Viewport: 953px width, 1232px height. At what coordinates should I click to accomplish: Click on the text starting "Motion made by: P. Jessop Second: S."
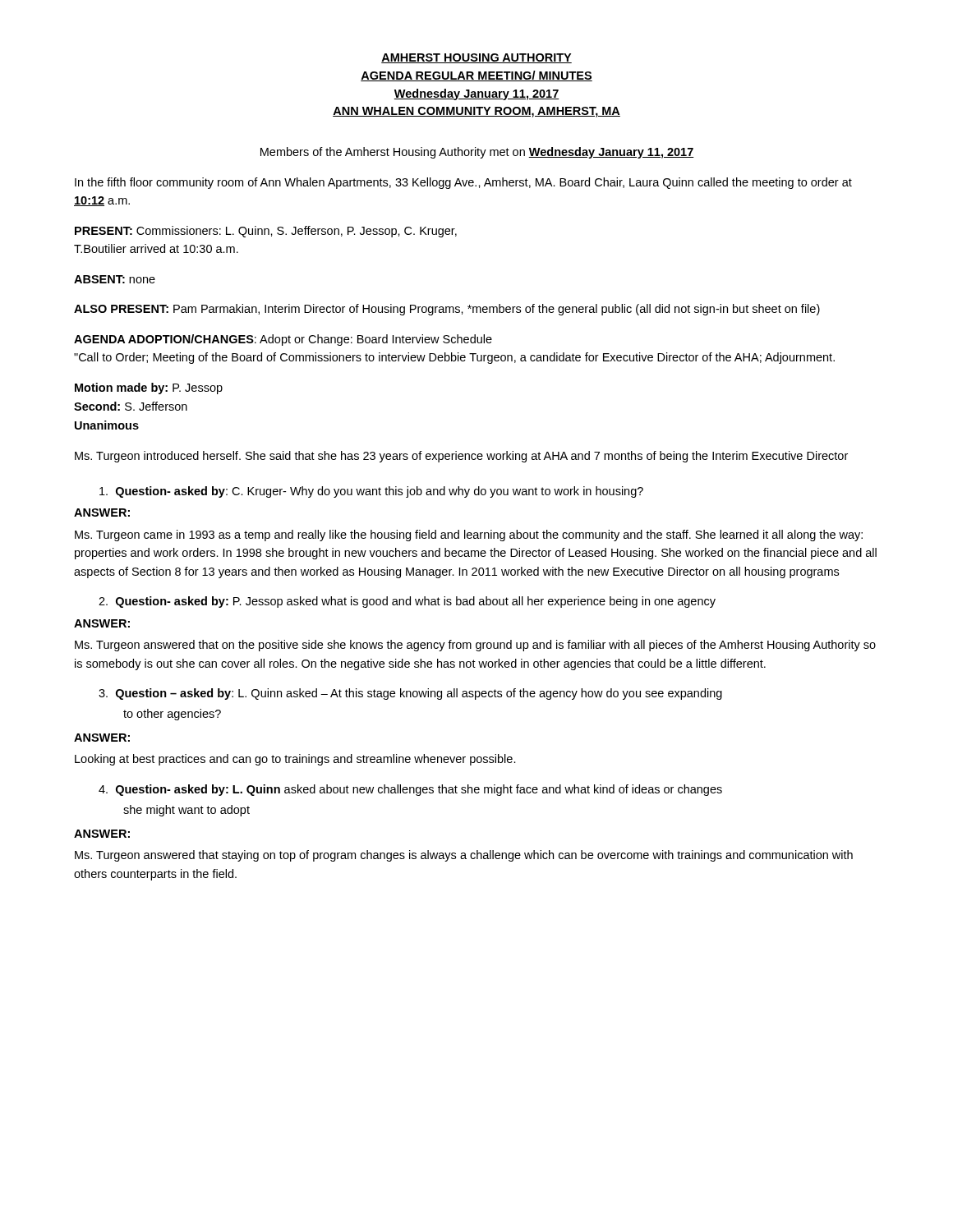coord(148,407)
